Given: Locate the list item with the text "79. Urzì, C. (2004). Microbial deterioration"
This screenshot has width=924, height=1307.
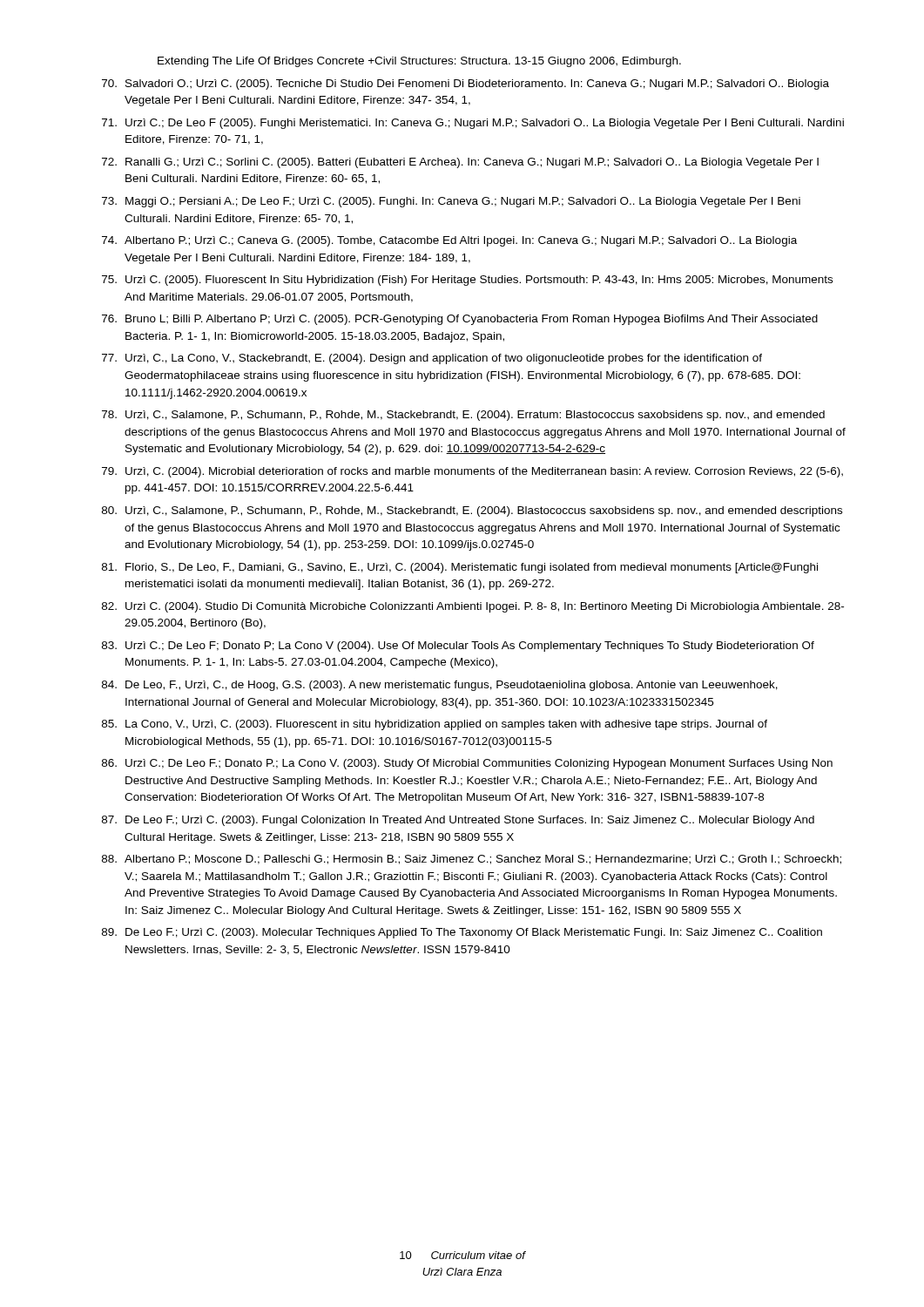Looking at the screenshot, I should [462, 480].
